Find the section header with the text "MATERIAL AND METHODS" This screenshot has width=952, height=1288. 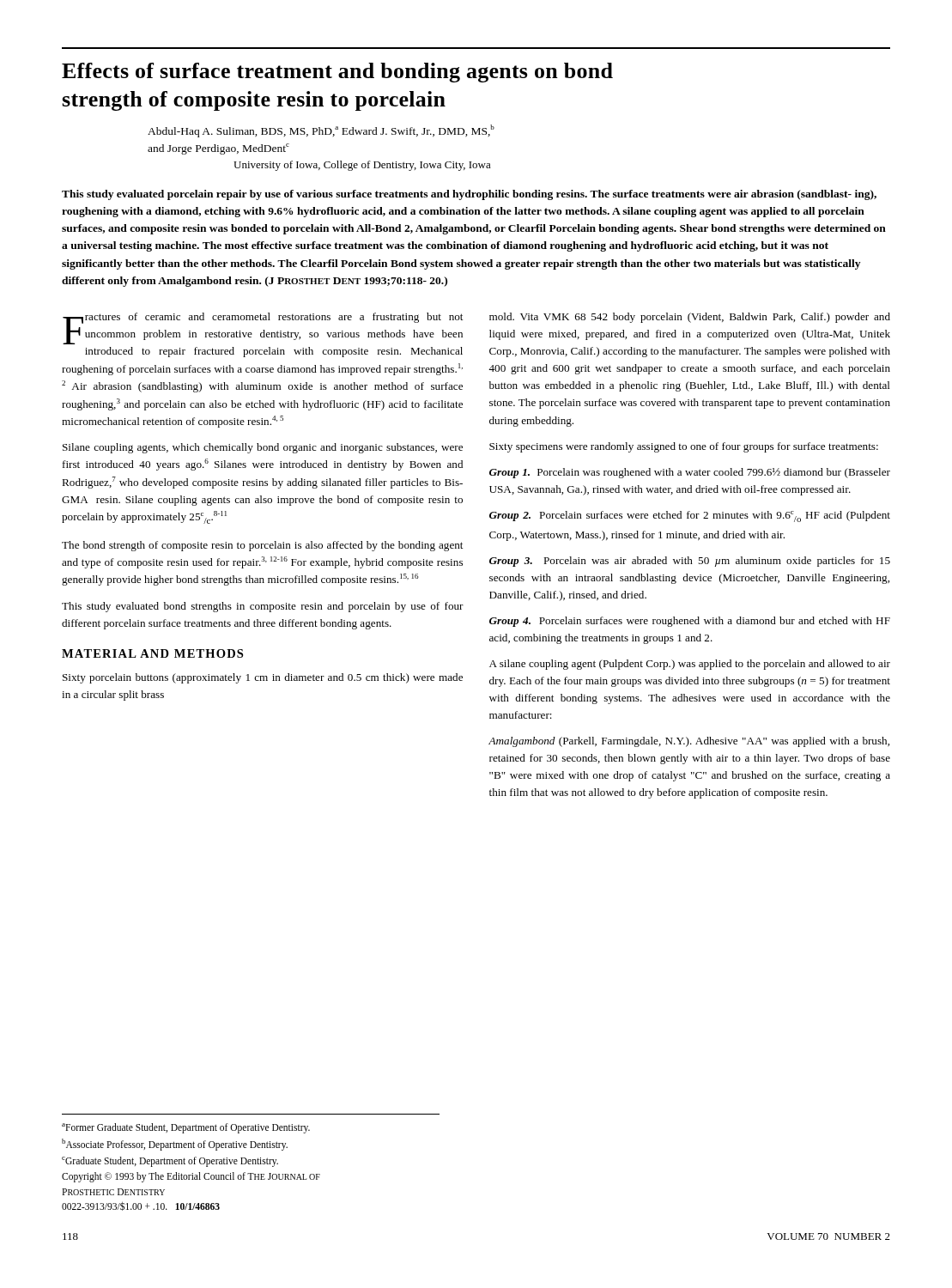click(x=153, y=653)
